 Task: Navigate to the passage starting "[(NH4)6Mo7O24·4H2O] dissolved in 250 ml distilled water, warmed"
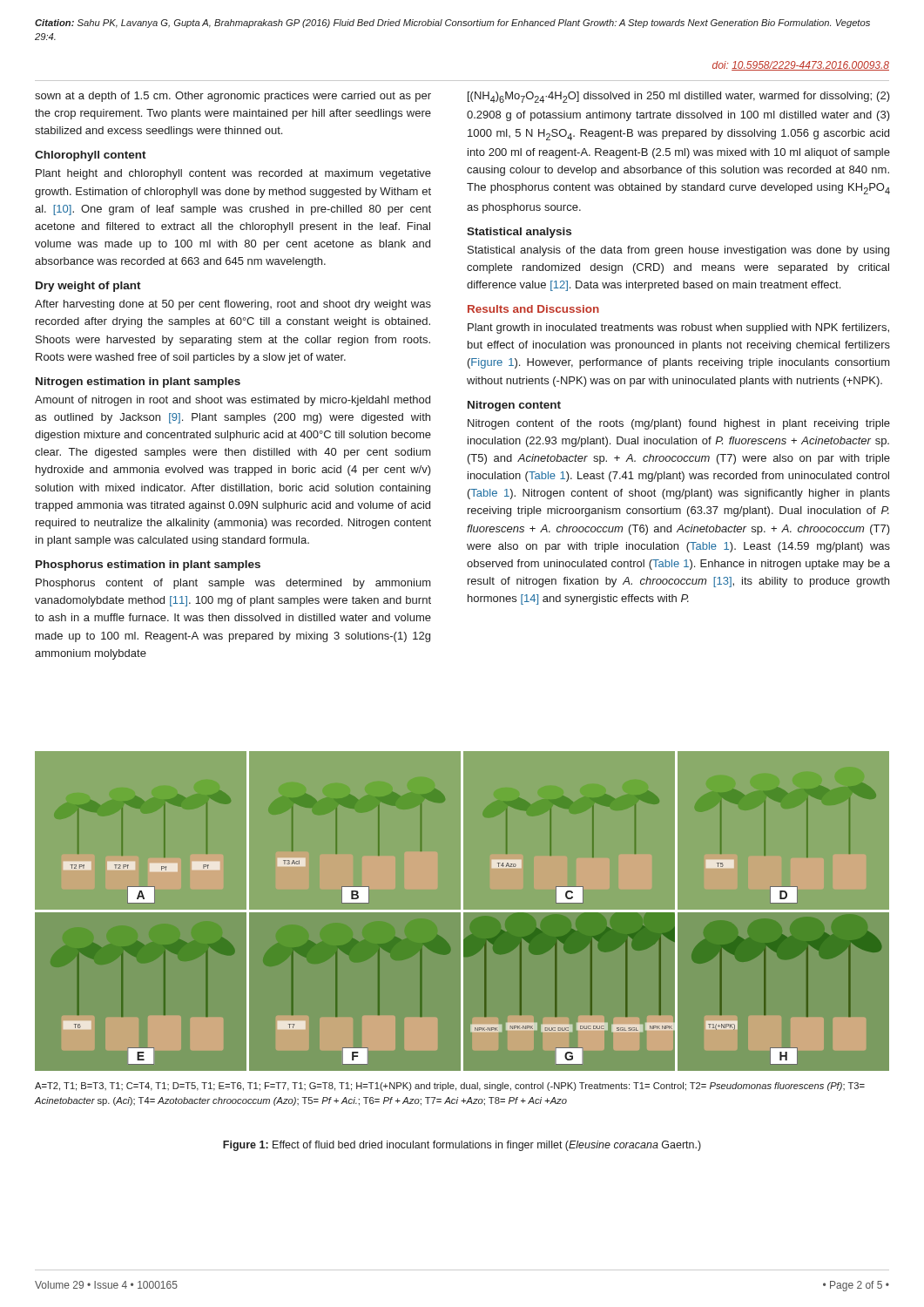click(x=678, y=151)
